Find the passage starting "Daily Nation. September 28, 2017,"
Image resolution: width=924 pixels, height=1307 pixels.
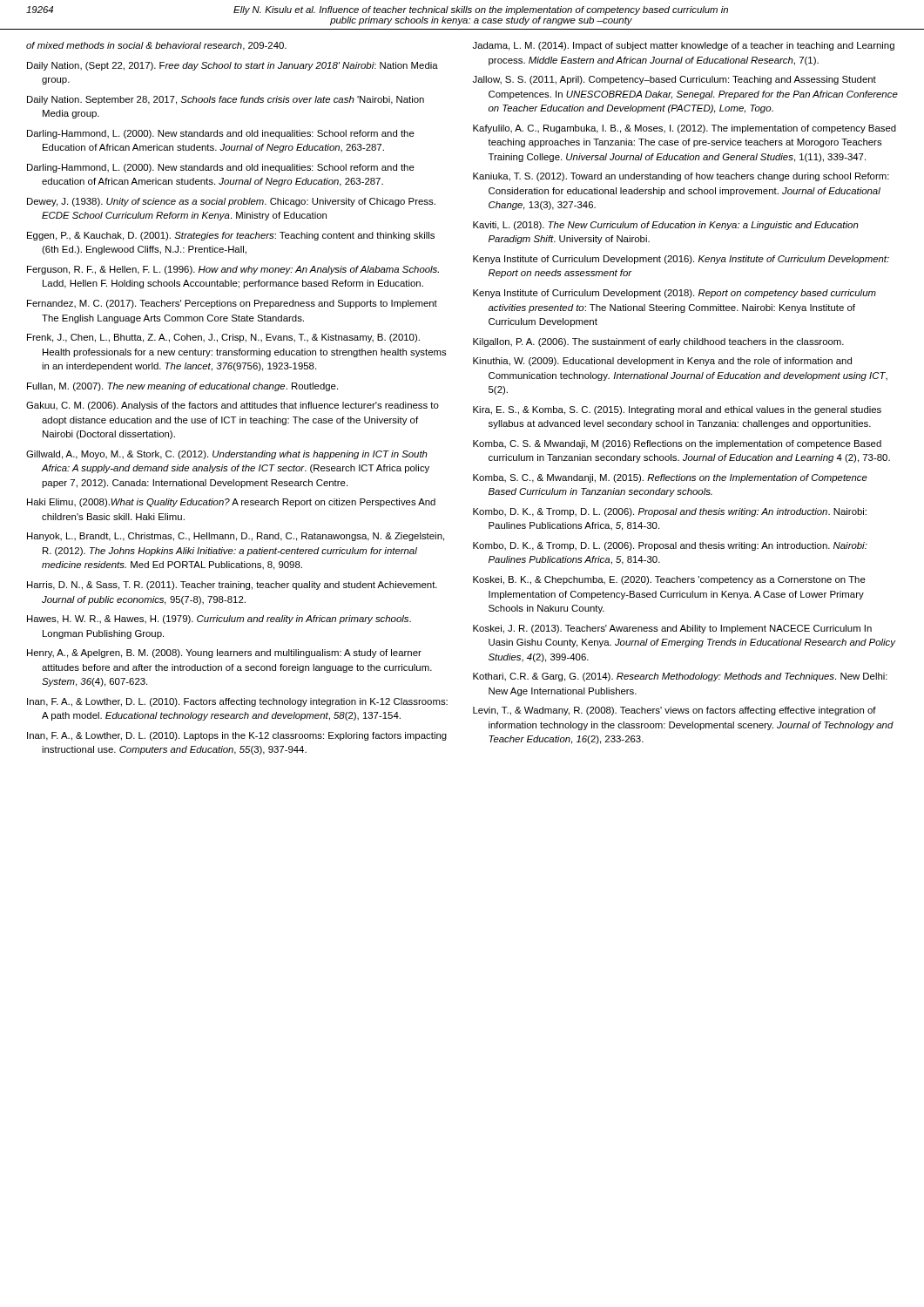(x=225, y=106)
